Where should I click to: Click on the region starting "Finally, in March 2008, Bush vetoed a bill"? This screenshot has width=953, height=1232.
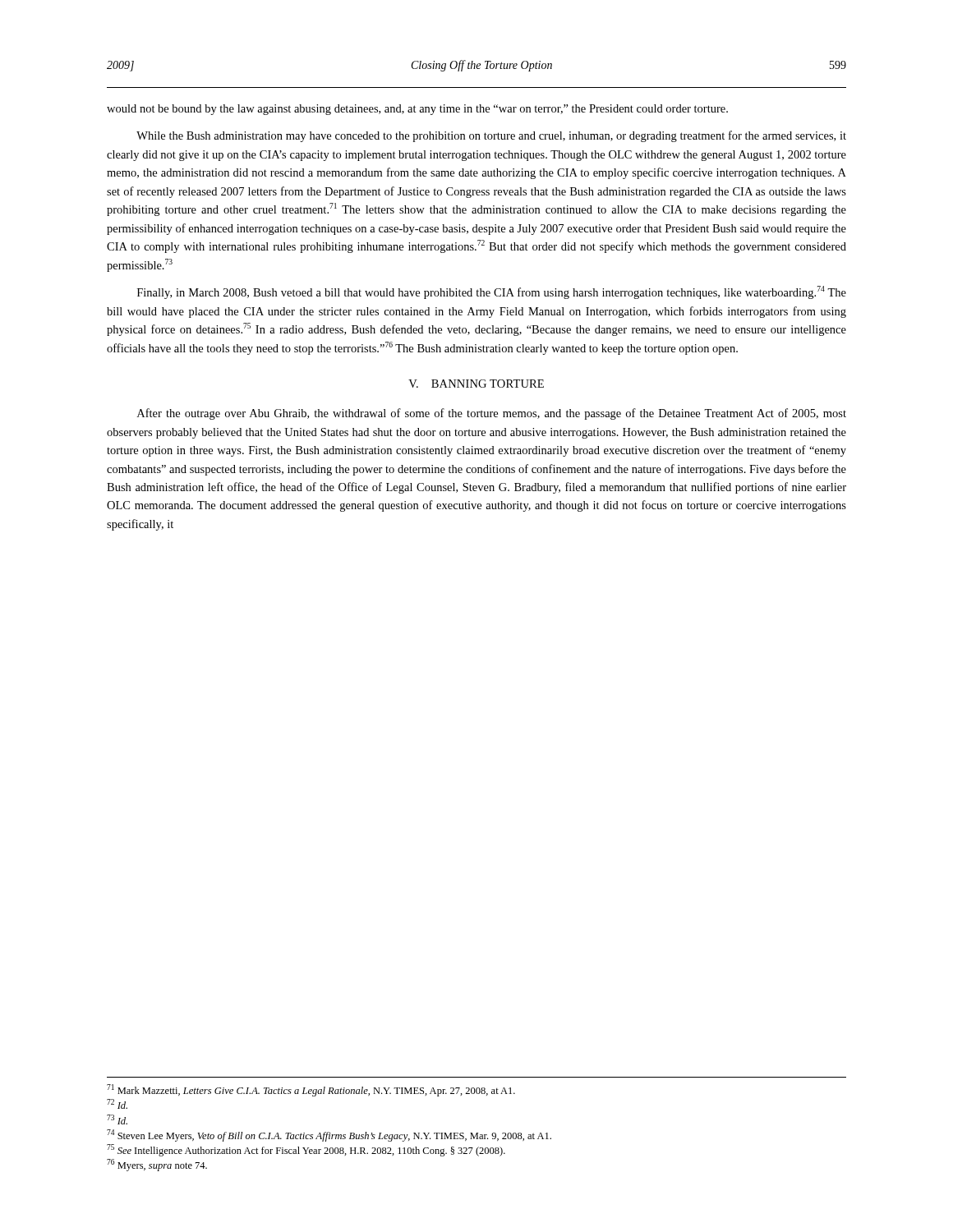(476, 320)
